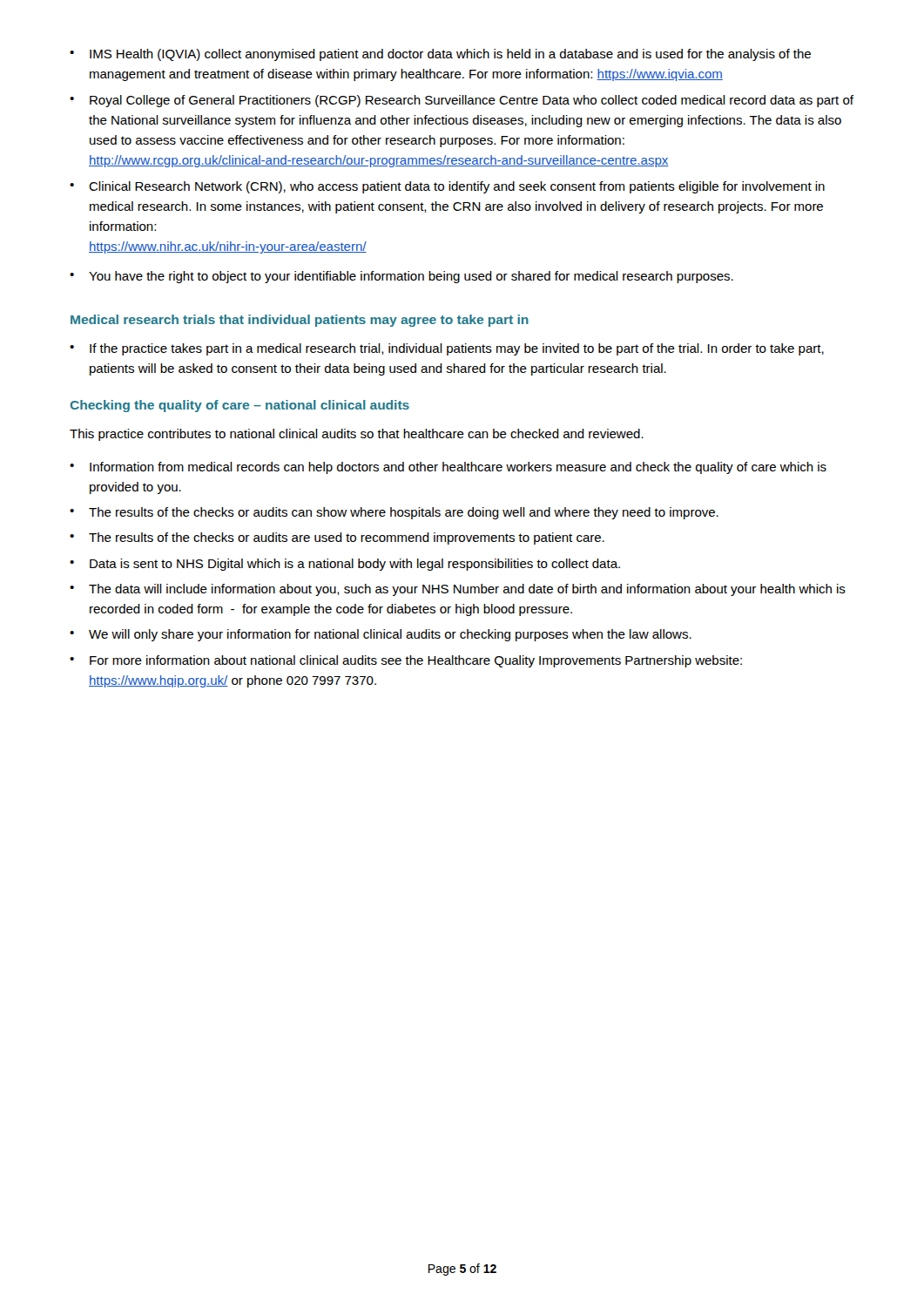Click the passage that begins "• IMS Health (IQVIA)"
The height and width of the screenshot is (1307, 924).
coord(462,64)
